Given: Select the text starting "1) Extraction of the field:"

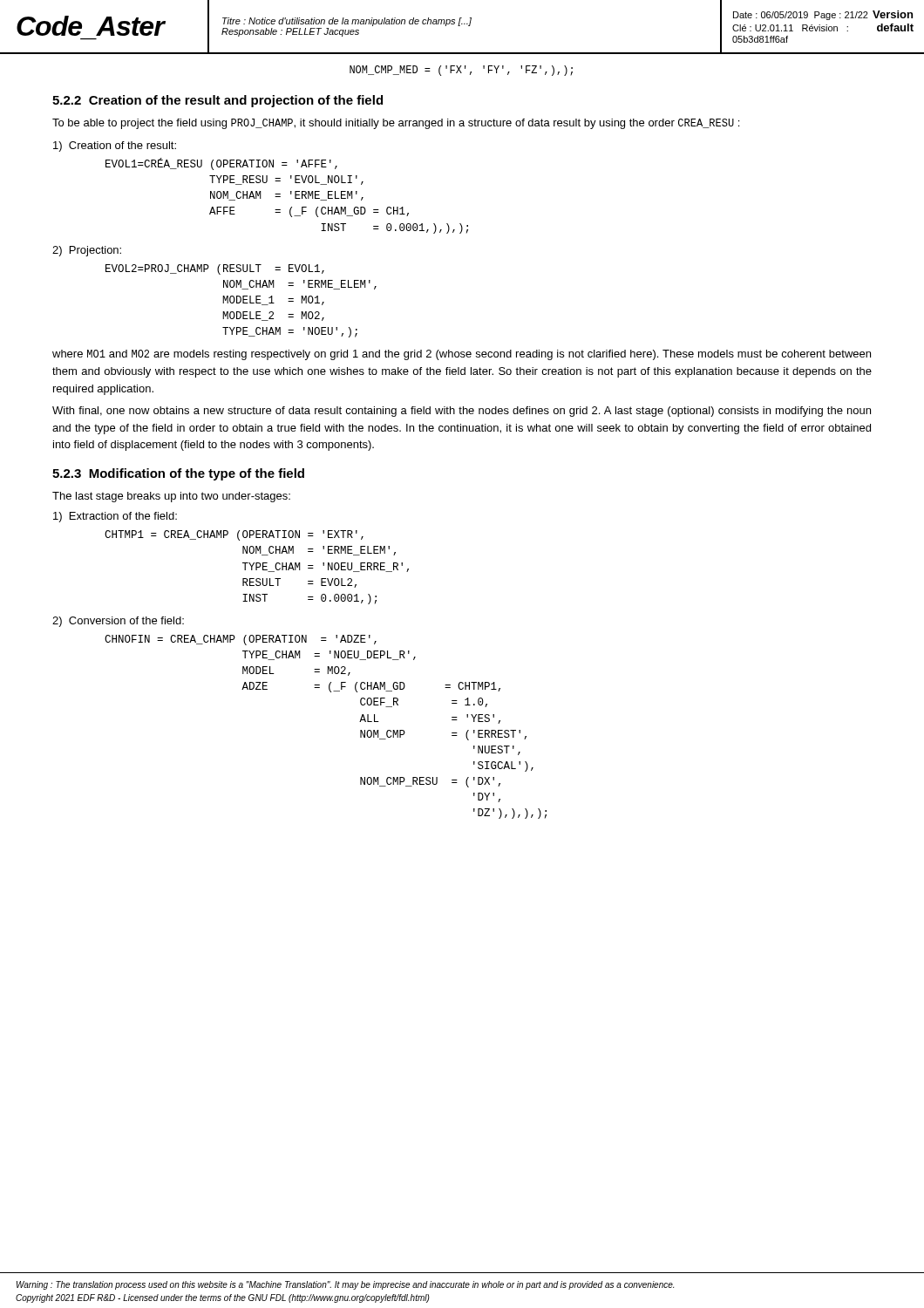Looking at the screenshot, I should [x=115, y=516].
